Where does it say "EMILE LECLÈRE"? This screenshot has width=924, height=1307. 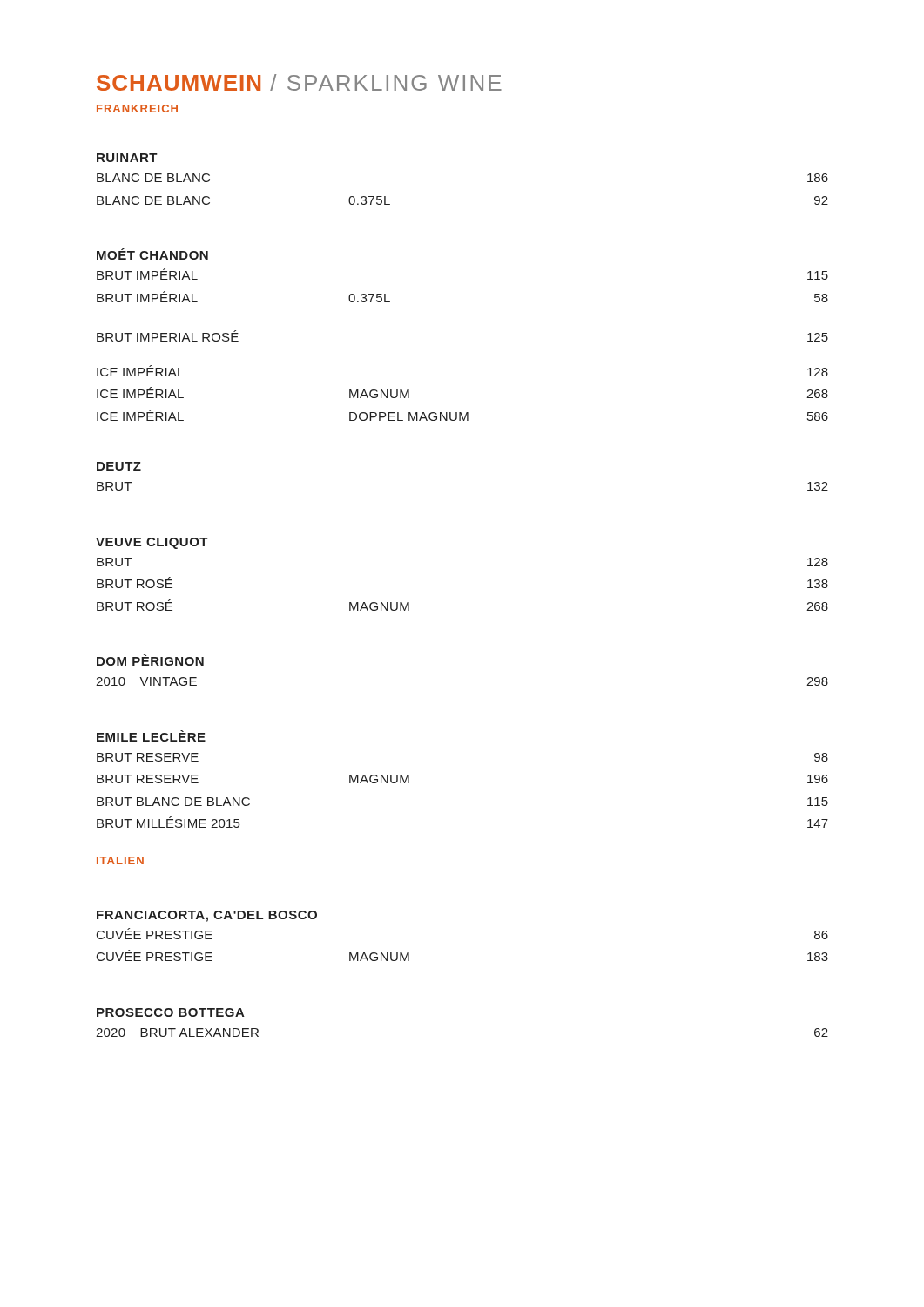pos(151,736)
